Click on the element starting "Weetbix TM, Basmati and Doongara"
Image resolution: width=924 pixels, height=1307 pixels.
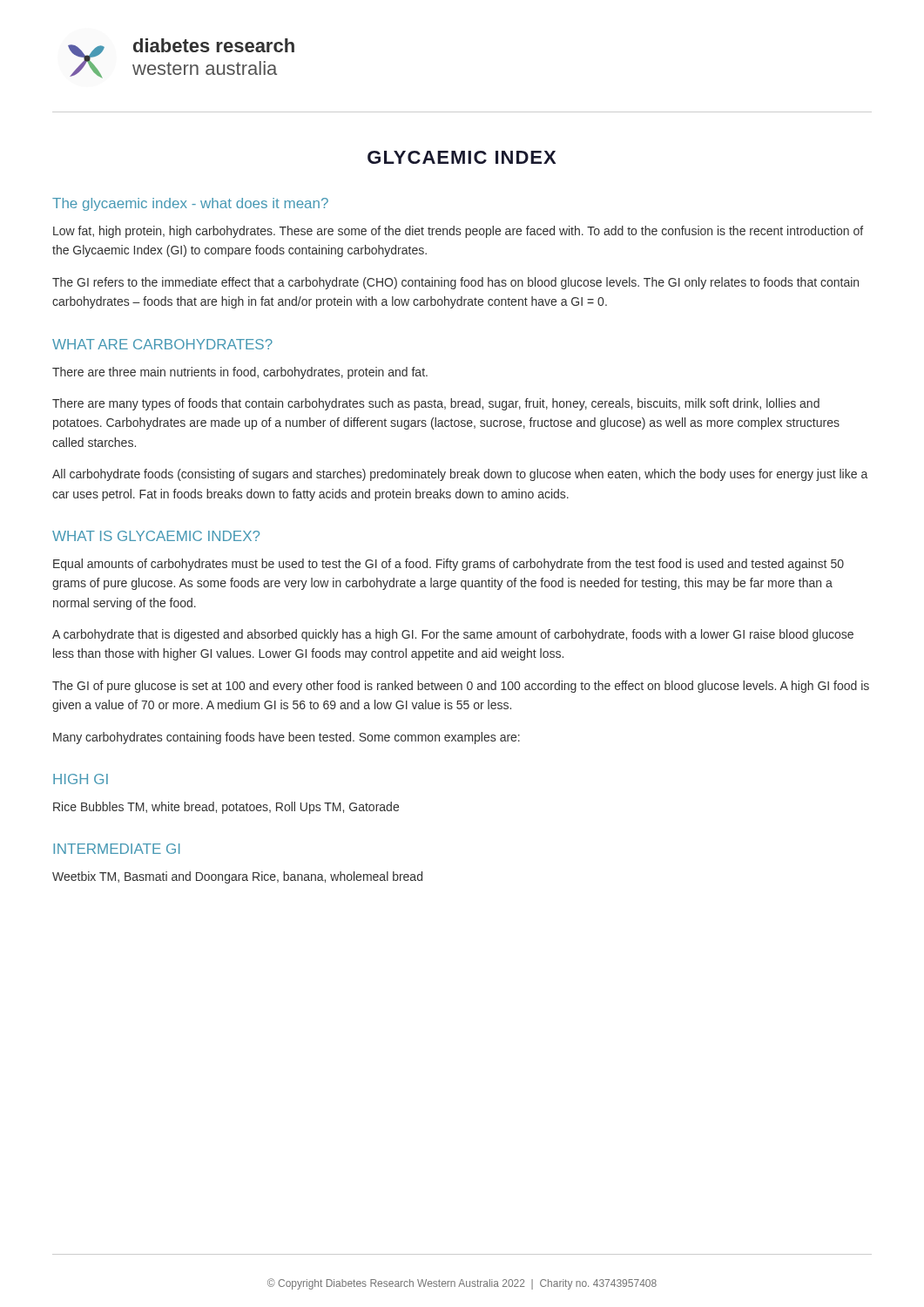coord(238,877)
